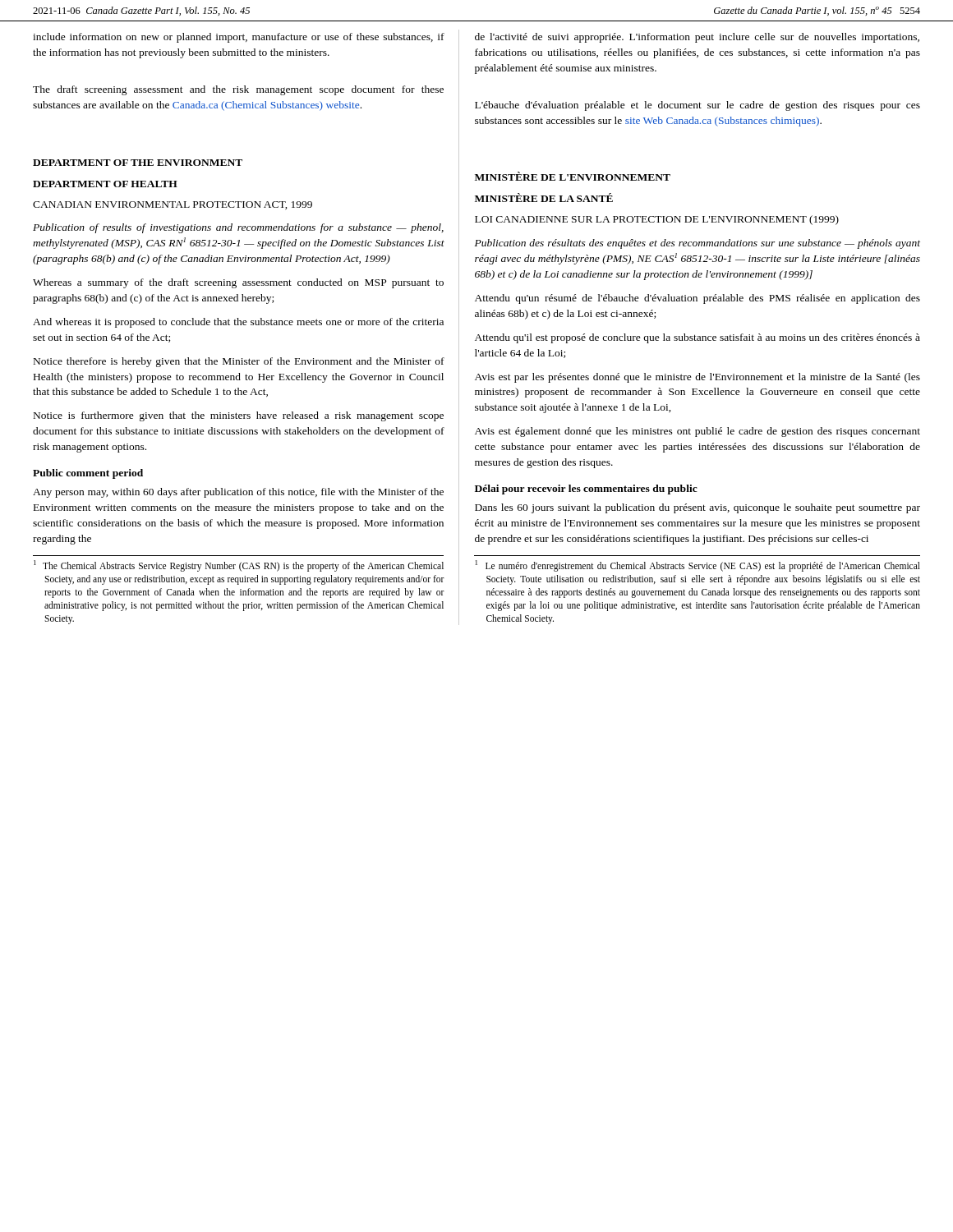
Task: Point to the region starting "L'ébauche d'évaluation préalable et le document sur"
Action: (697, 112)
